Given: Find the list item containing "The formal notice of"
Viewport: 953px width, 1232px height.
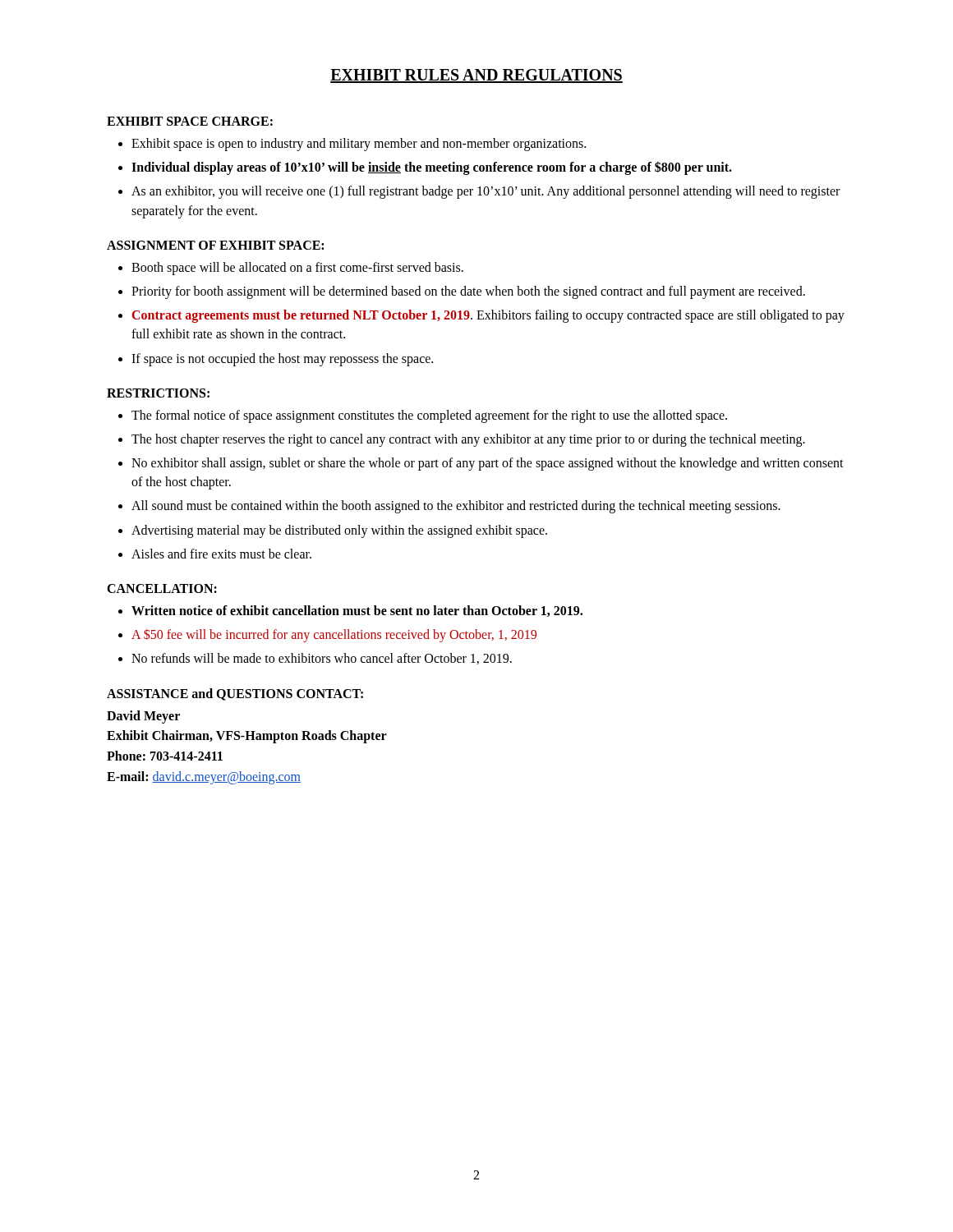Looking at the screenshot, I should coord(430,415).
